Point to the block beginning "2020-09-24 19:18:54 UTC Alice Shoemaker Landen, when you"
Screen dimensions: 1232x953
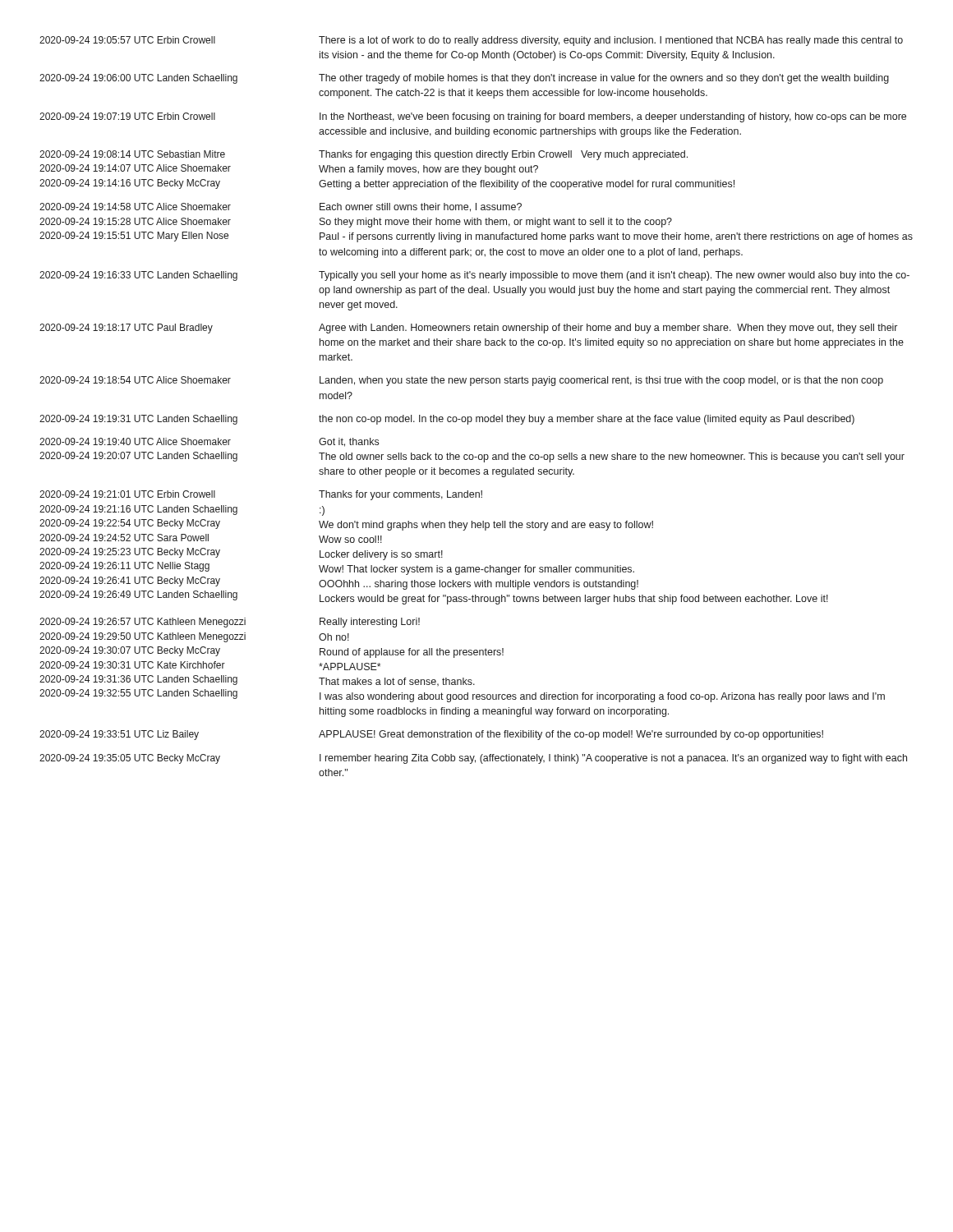[476, 388]
